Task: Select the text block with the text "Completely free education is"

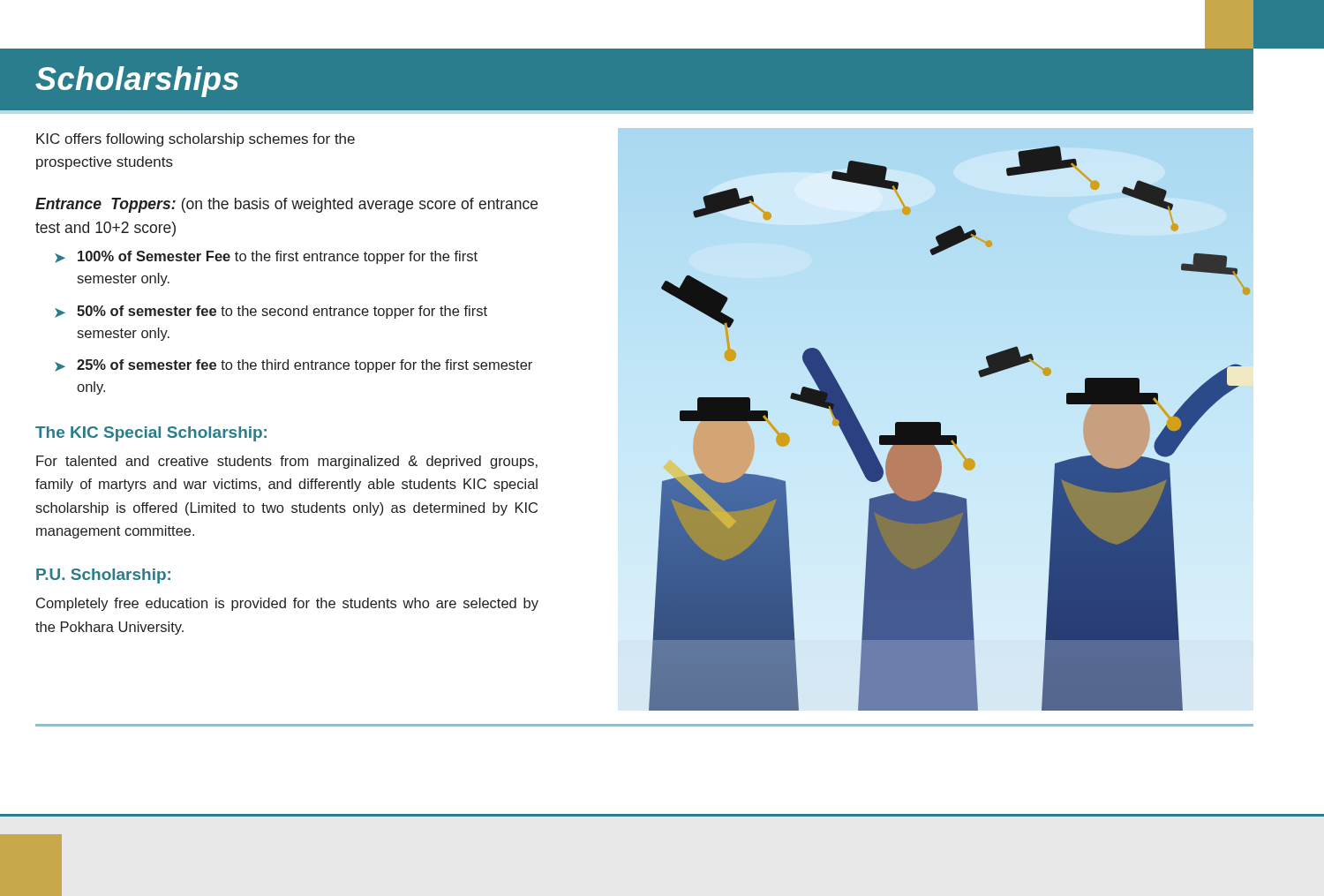Action: [287, 615]
